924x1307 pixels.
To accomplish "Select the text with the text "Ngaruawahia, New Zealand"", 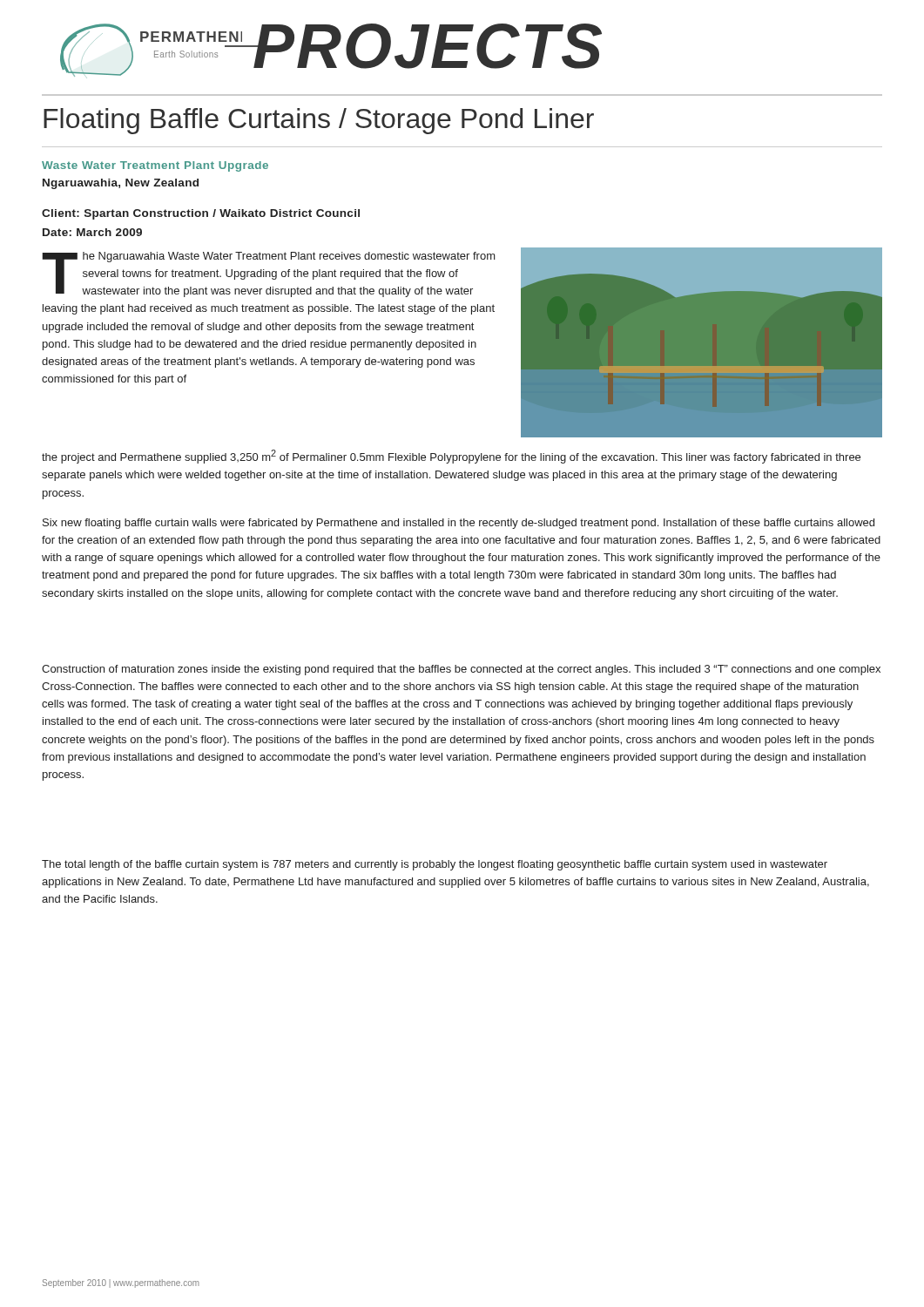I will pyautogui.click(x=121, y=183).
